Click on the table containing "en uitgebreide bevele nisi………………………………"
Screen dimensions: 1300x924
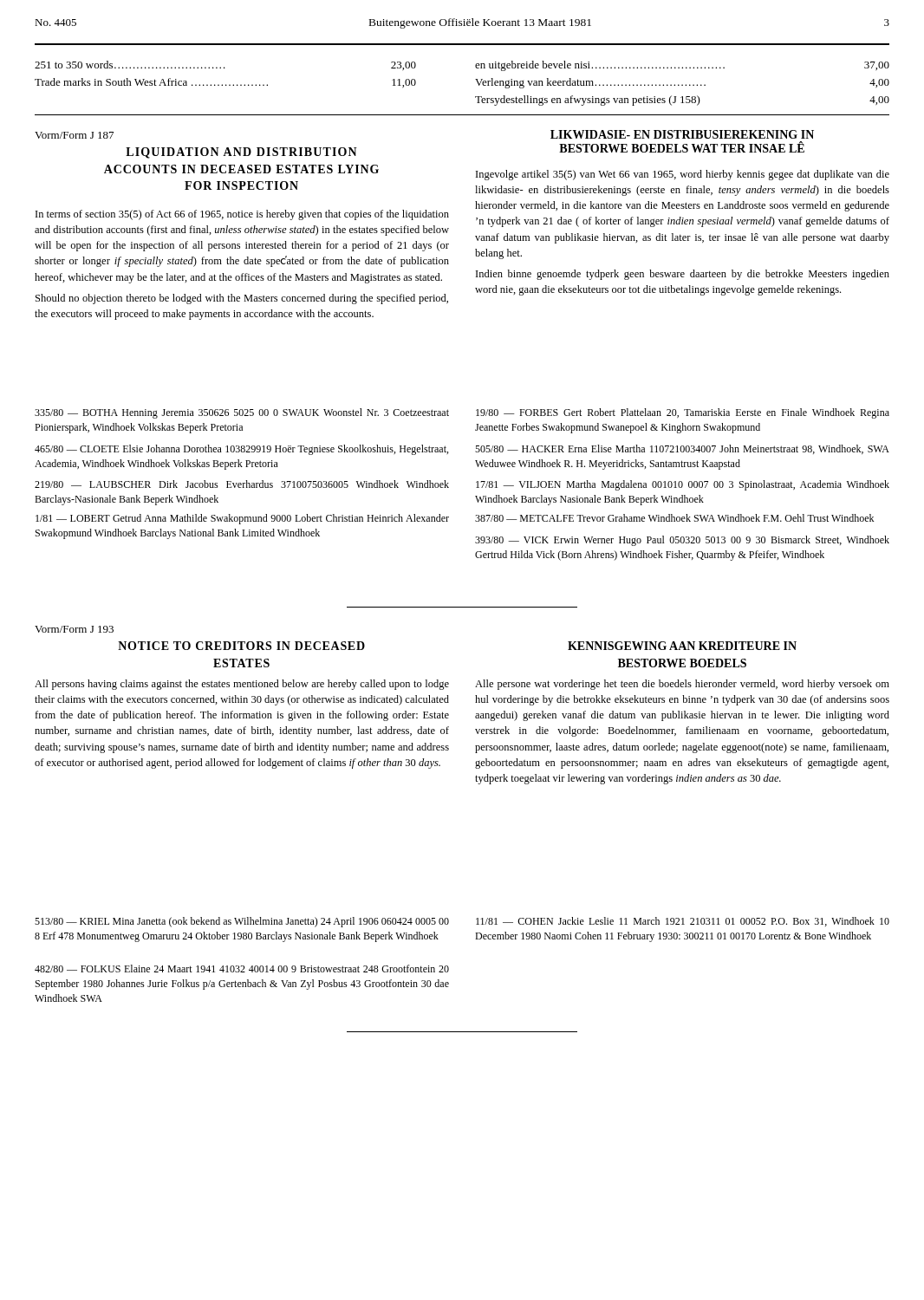click(682, 82)
